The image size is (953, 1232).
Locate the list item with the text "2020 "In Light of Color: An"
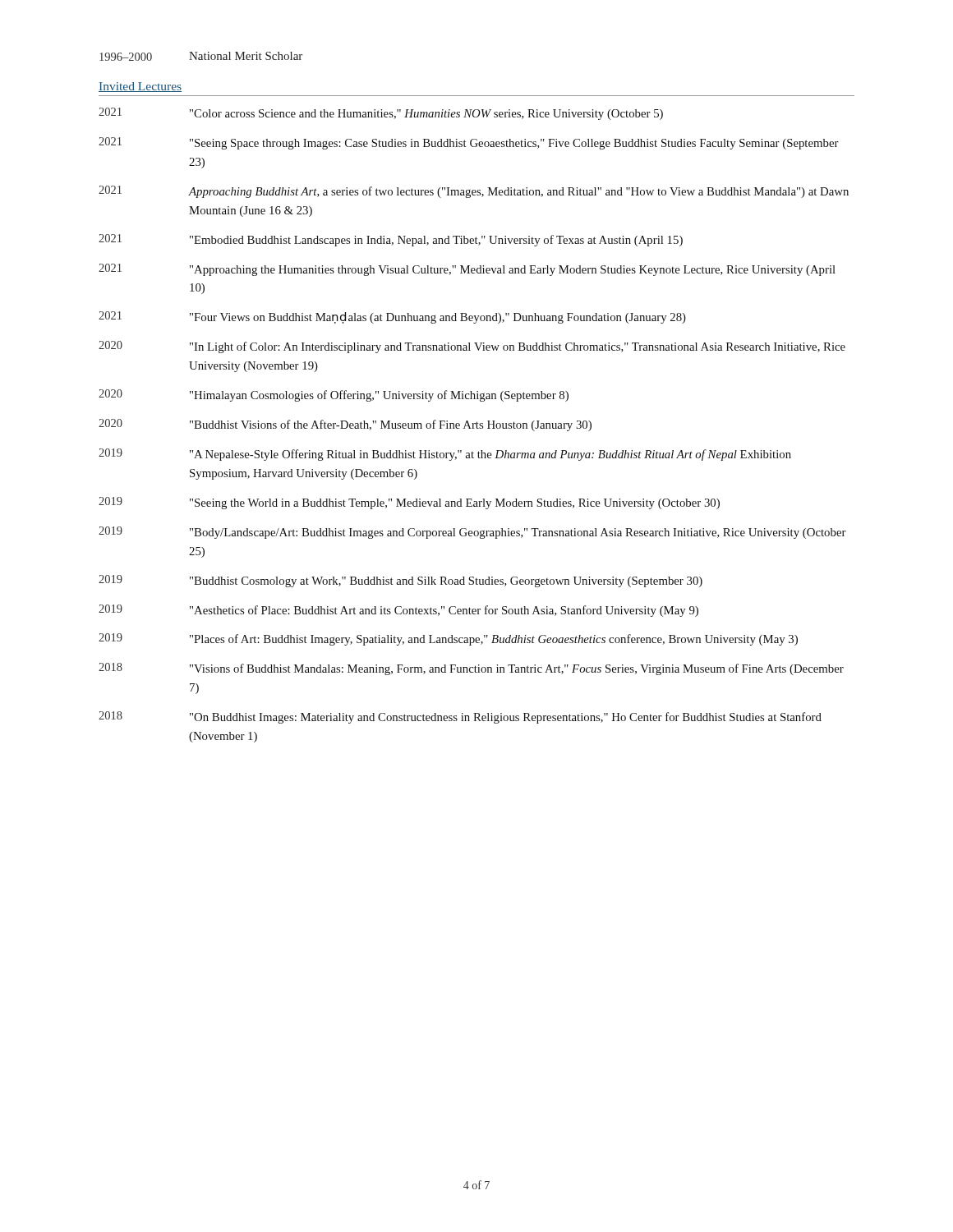tap(476, 357)
